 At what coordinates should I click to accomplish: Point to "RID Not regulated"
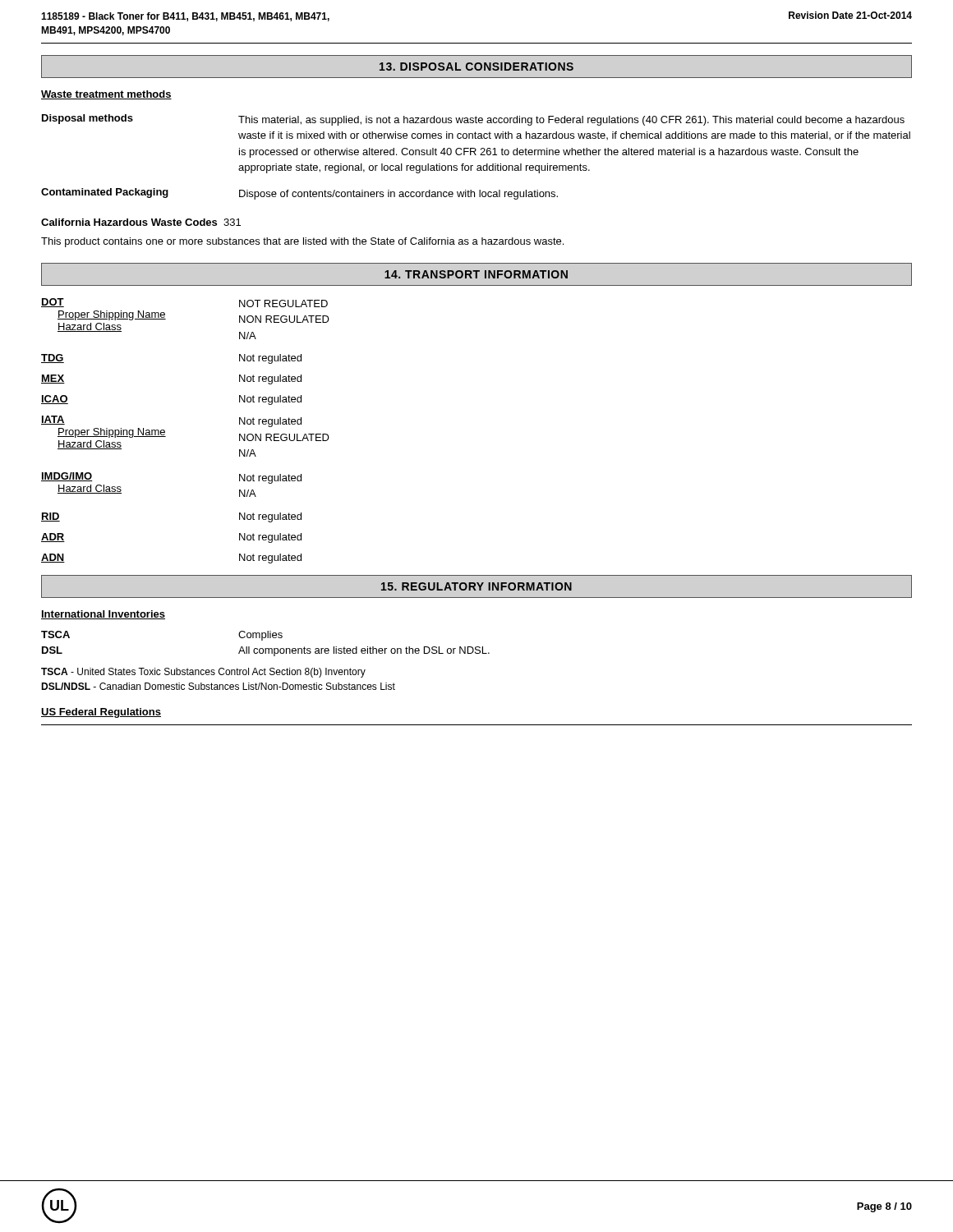[x=51, y=517]
